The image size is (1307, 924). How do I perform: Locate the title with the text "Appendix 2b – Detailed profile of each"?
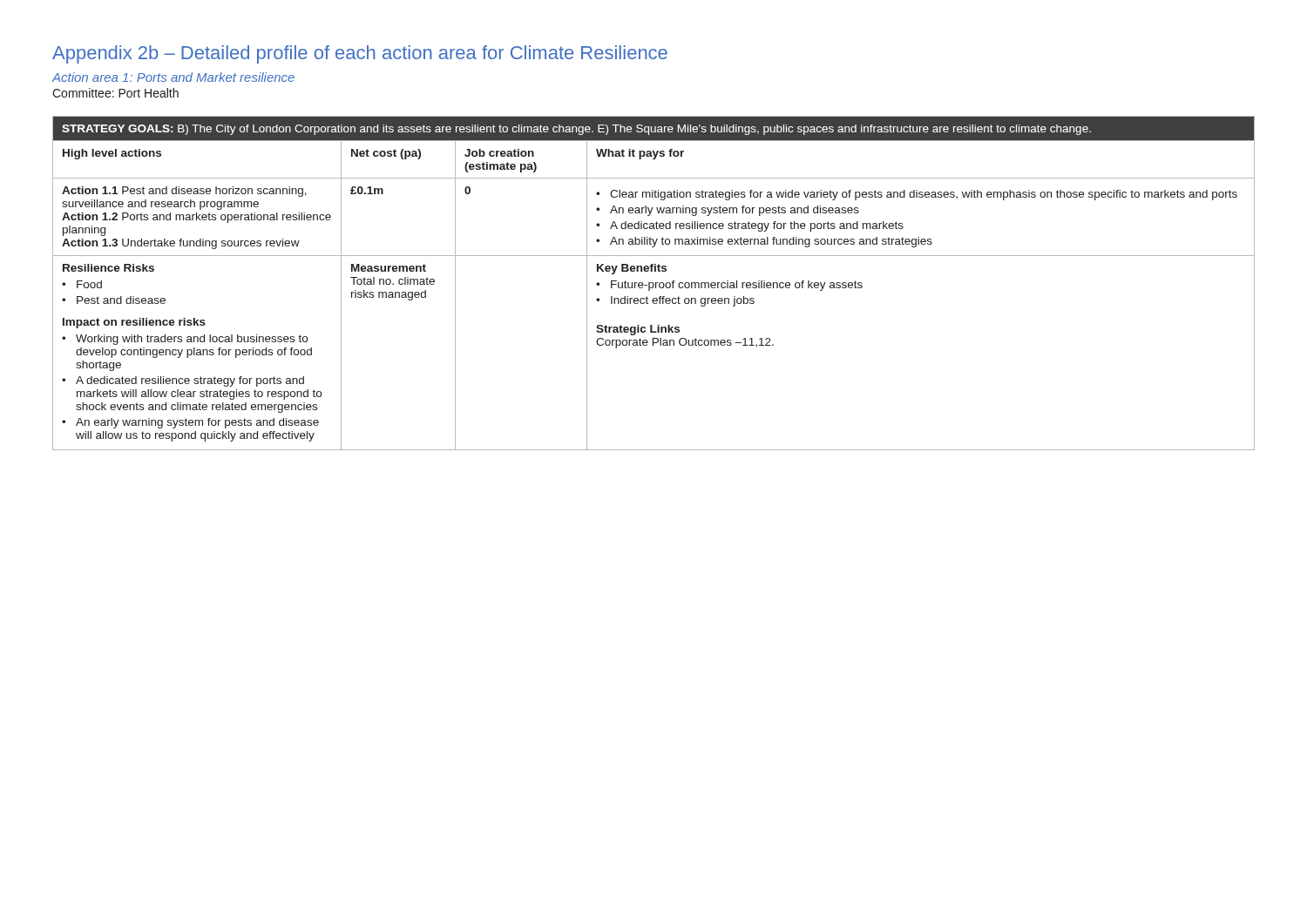tap(654, 53)
